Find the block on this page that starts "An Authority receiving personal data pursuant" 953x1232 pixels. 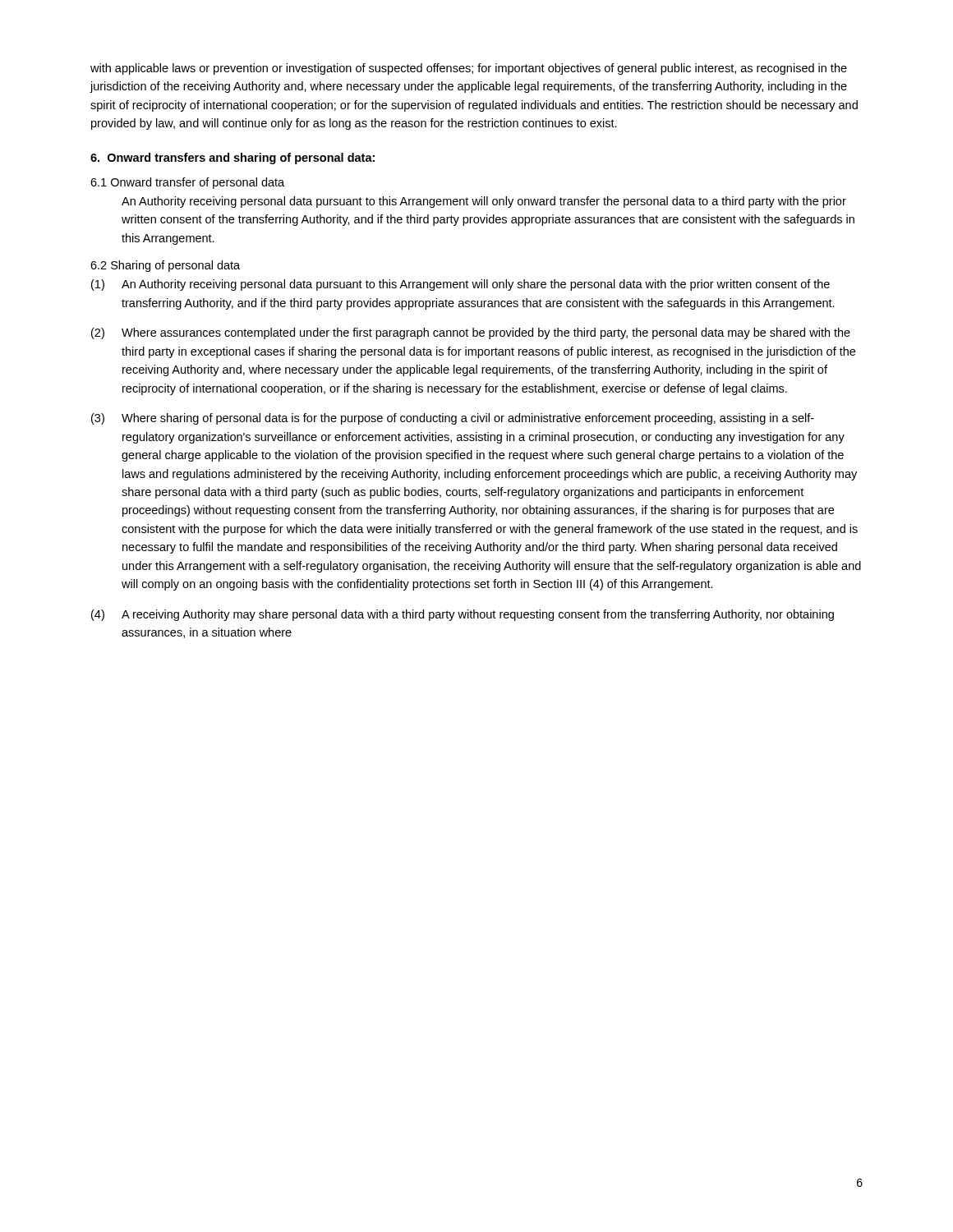pyautogui.click(x=488, y=220)
